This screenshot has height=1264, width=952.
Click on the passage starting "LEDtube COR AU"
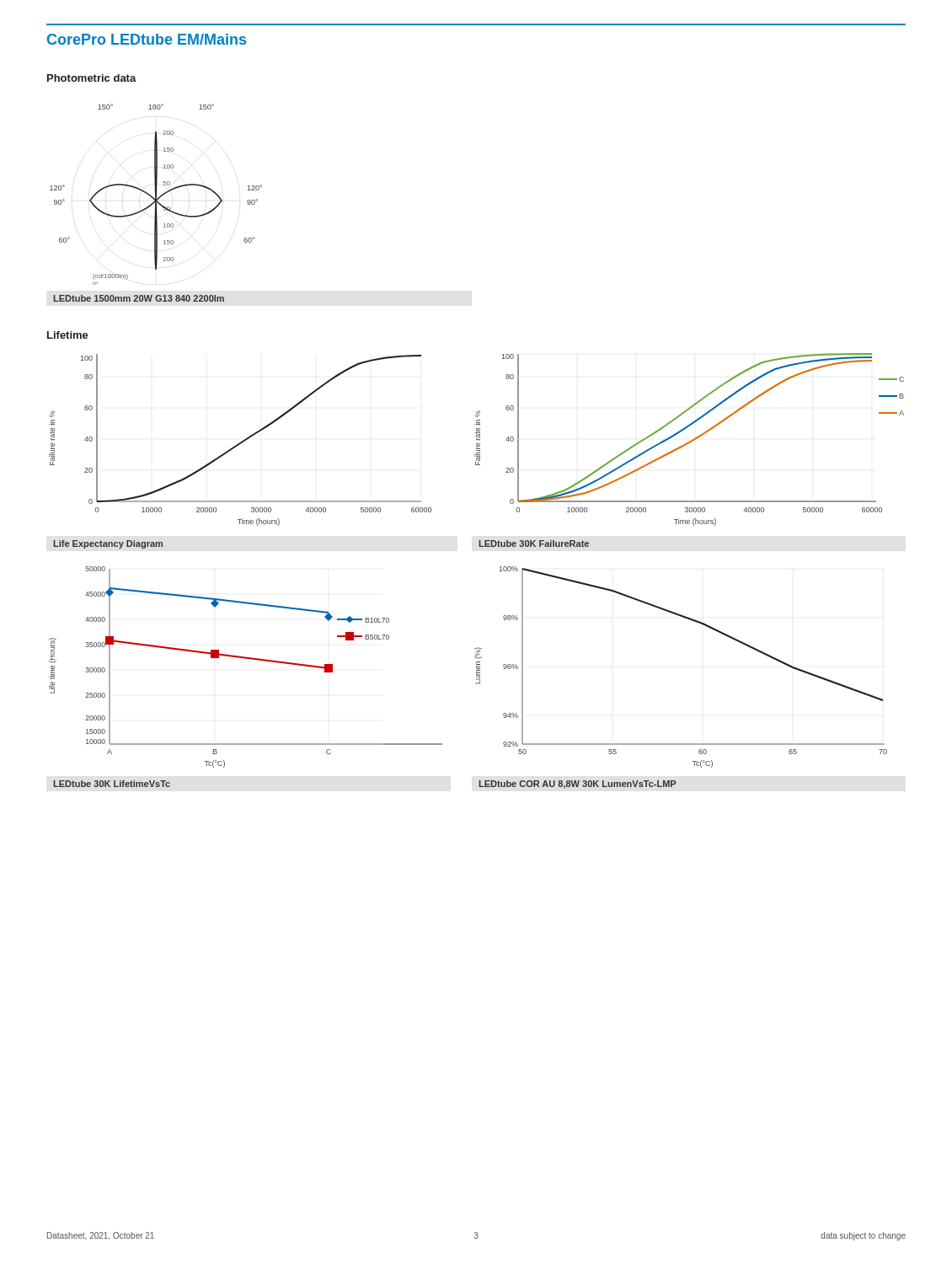pyautogui.click(x=578, y=784)
